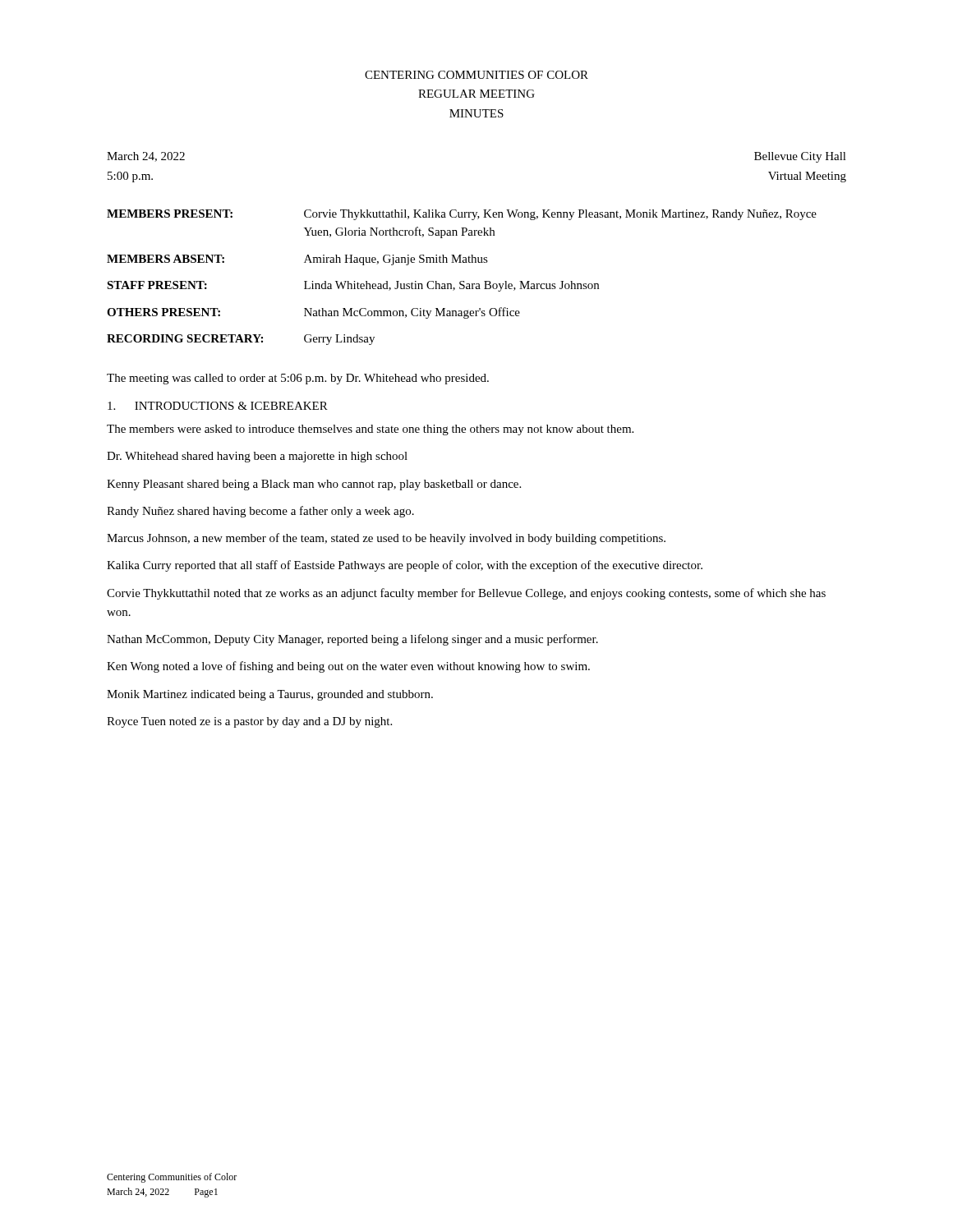Click the passage that begins "Corvie Thykkuttathil noted that ze works"
This screenshot has width=953, height=1232.
pyautogui.click(x=466, y=602)
